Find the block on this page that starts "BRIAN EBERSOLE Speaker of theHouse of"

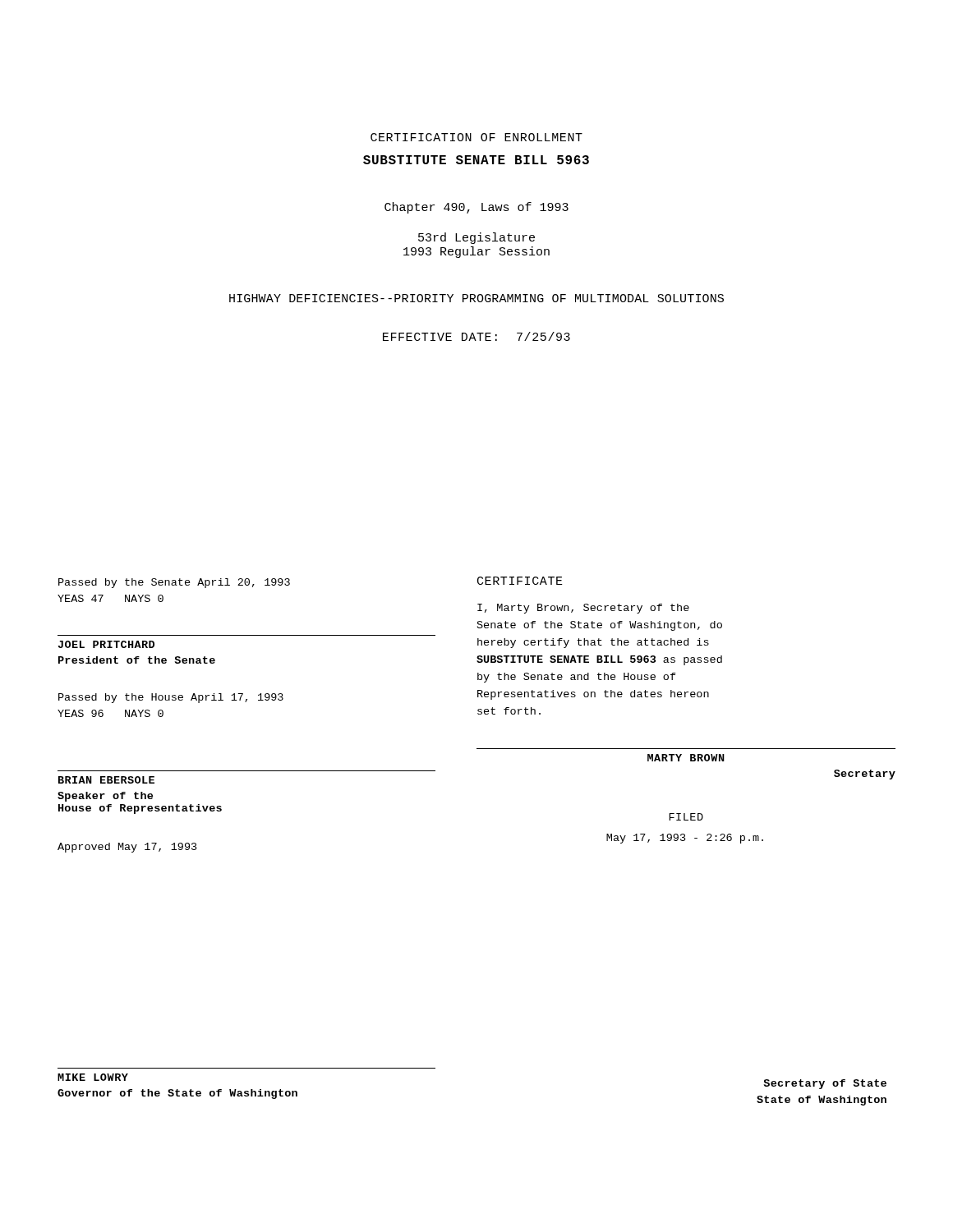[106, 780]
